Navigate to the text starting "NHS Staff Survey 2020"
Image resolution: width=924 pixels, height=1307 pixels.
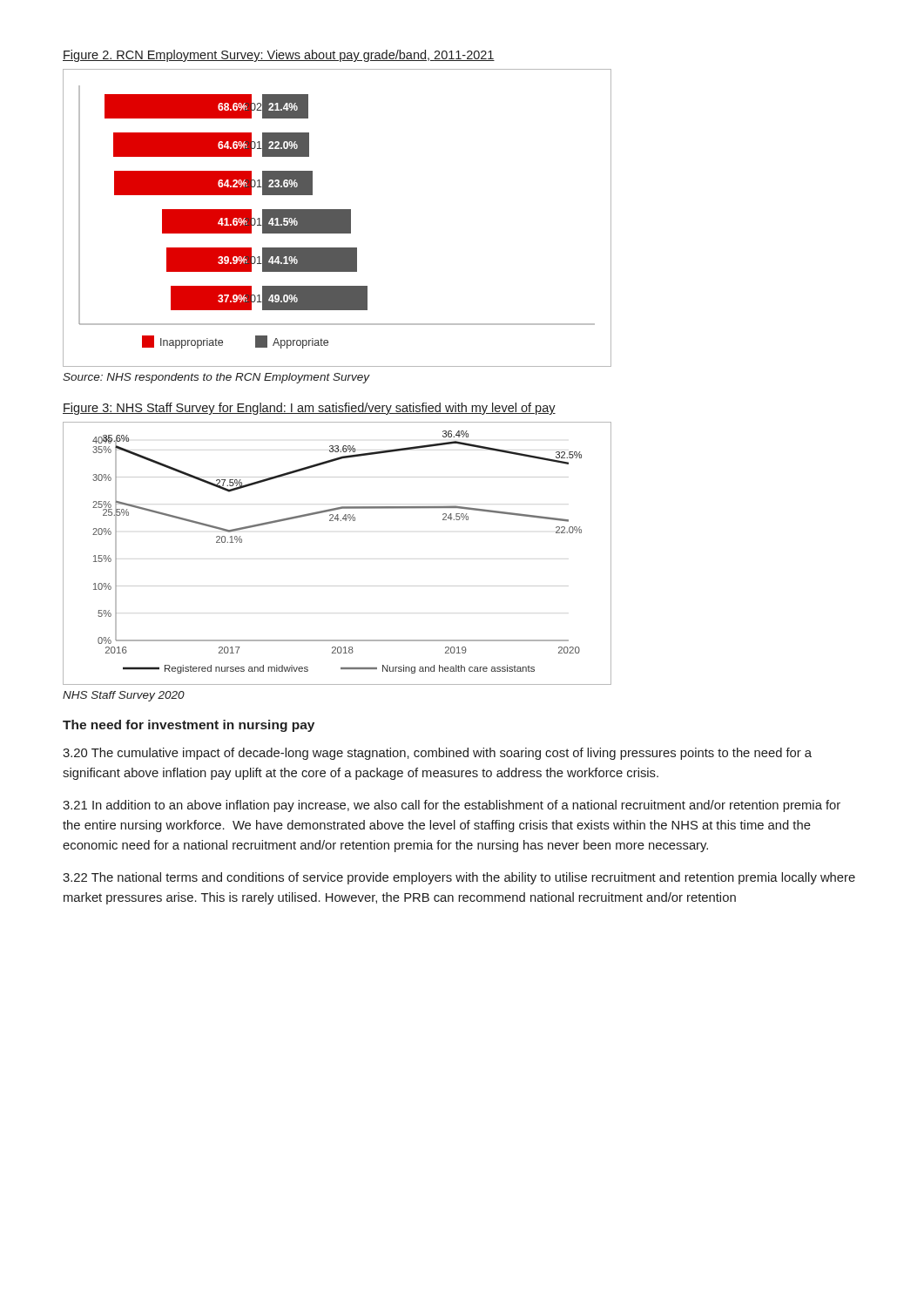pyautogui.click(x=123, y=695)
